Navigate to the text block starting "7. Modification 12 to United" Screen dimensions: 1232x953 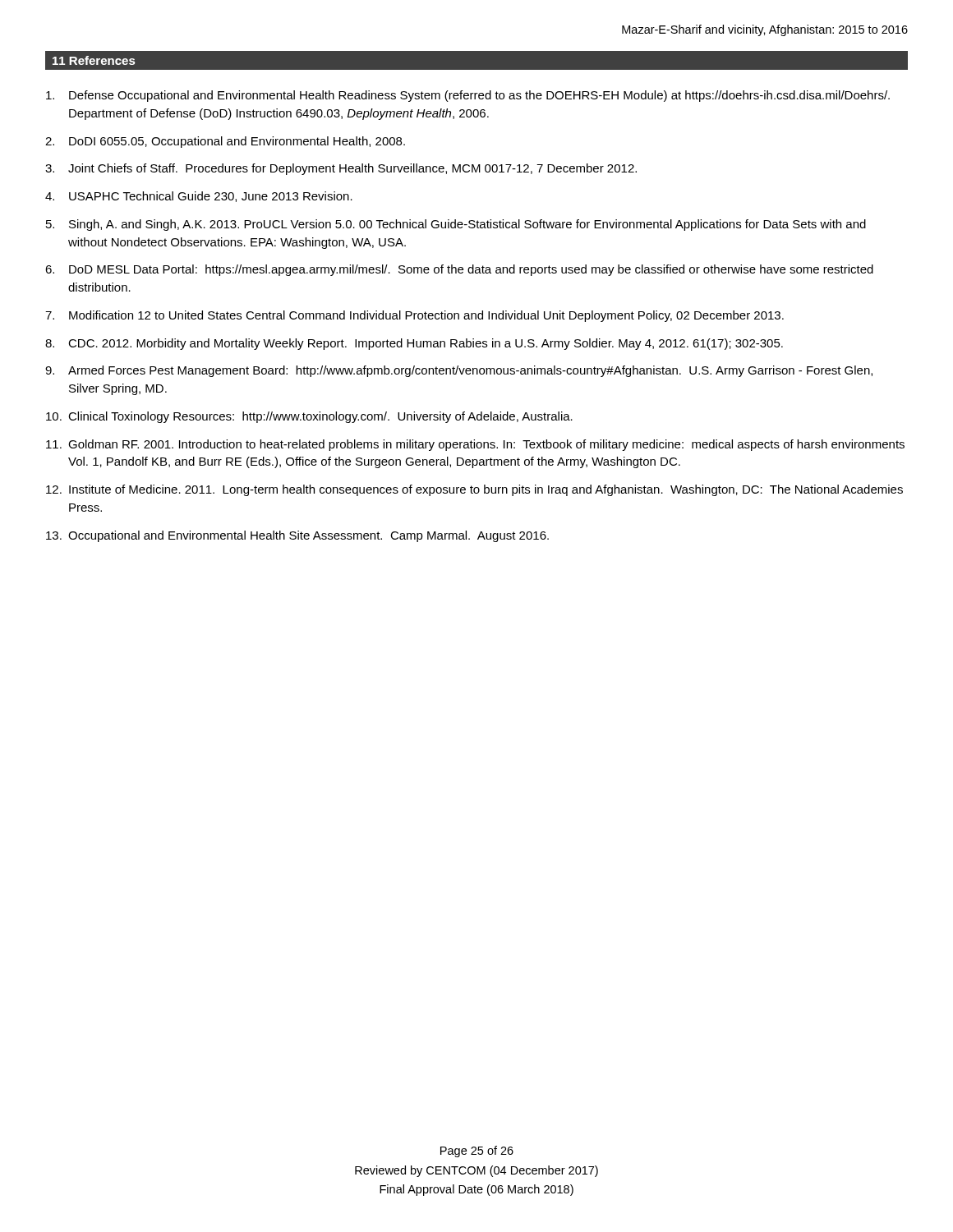click(476, 315)
